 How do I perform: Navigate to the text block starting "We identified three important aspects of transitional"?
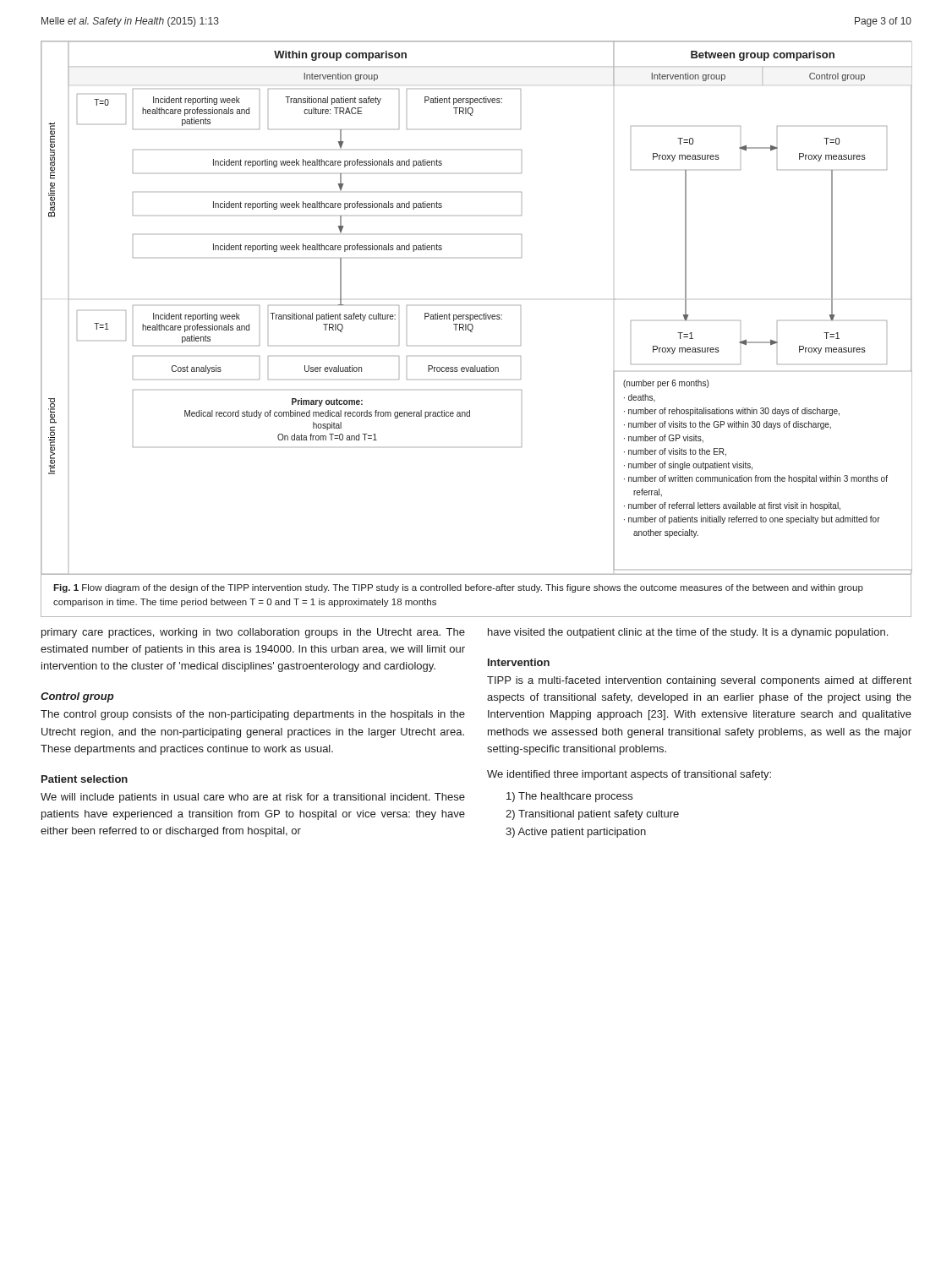tap(630, 774)
